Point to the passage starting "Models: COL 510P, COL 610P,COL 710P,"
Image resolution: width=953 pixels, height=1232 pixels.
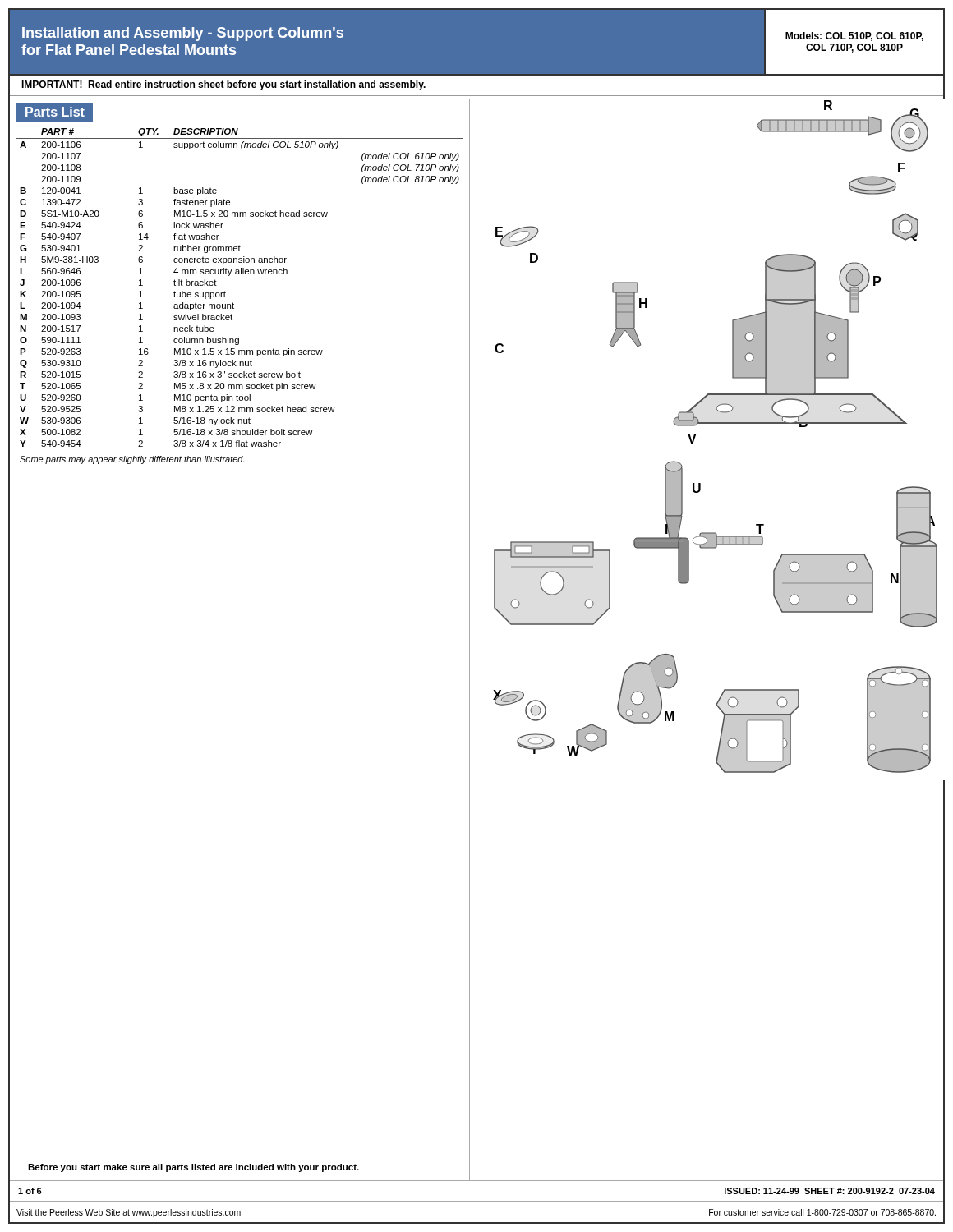pyautogui.click(x=854, y=42)
